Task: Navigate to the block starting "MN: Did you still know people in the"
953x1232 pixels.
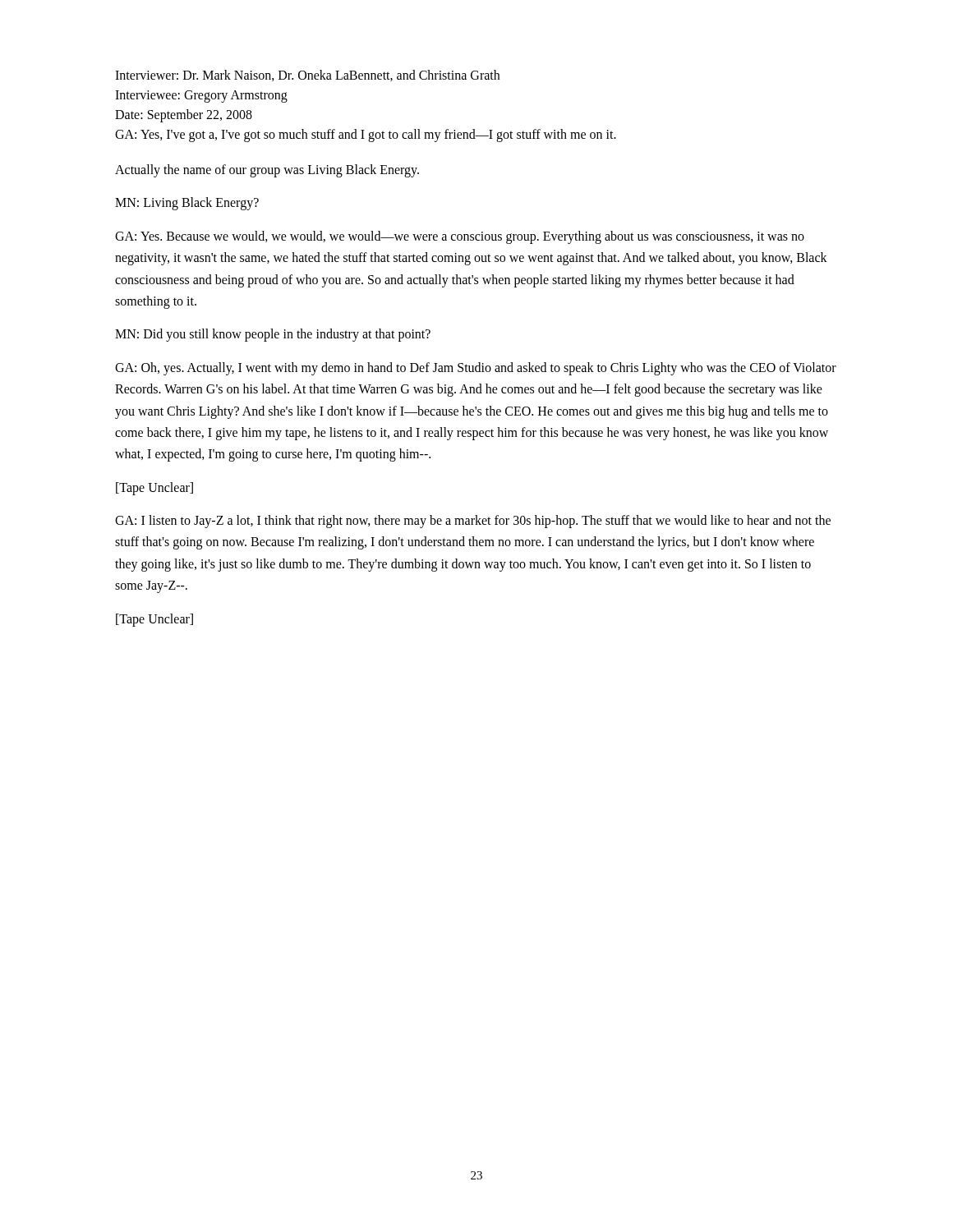Action: pos(273,334)
